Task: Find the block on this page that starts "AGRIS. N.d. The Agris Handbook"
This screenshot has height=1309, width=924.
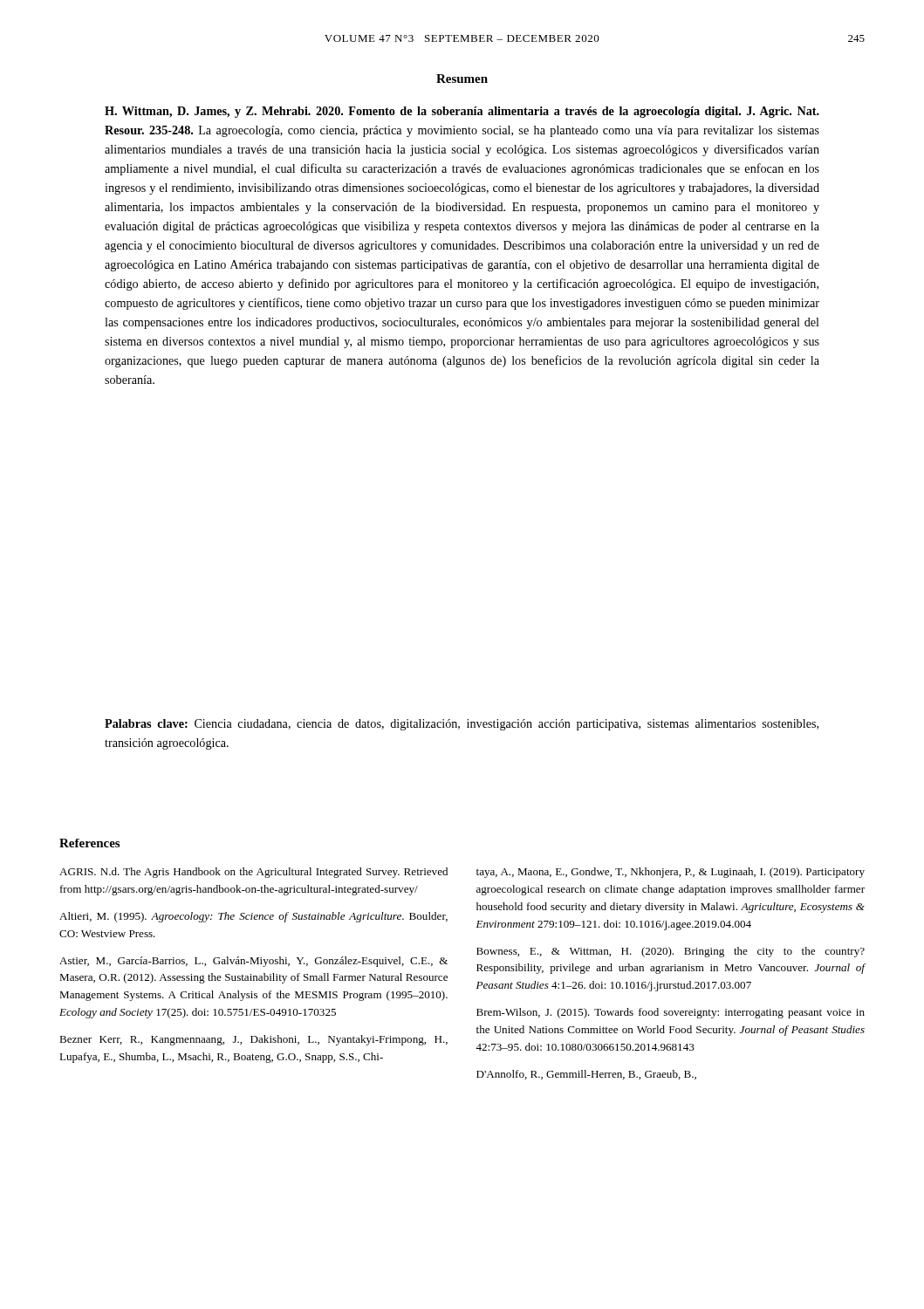Action: [254, 880]
